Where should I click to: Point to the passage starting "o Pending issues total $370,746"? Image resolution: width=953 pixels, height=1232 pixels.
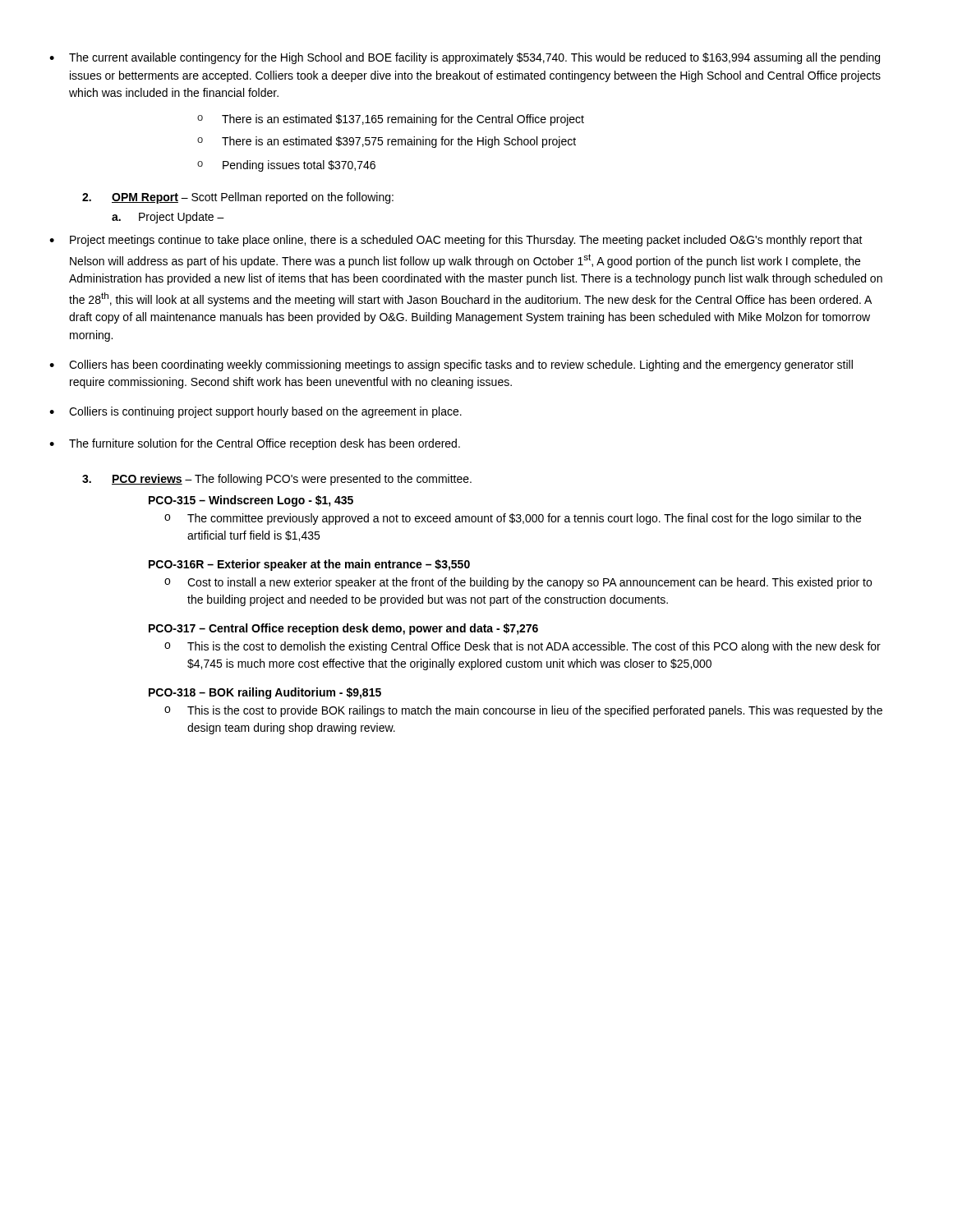click(x=286, y=166)
